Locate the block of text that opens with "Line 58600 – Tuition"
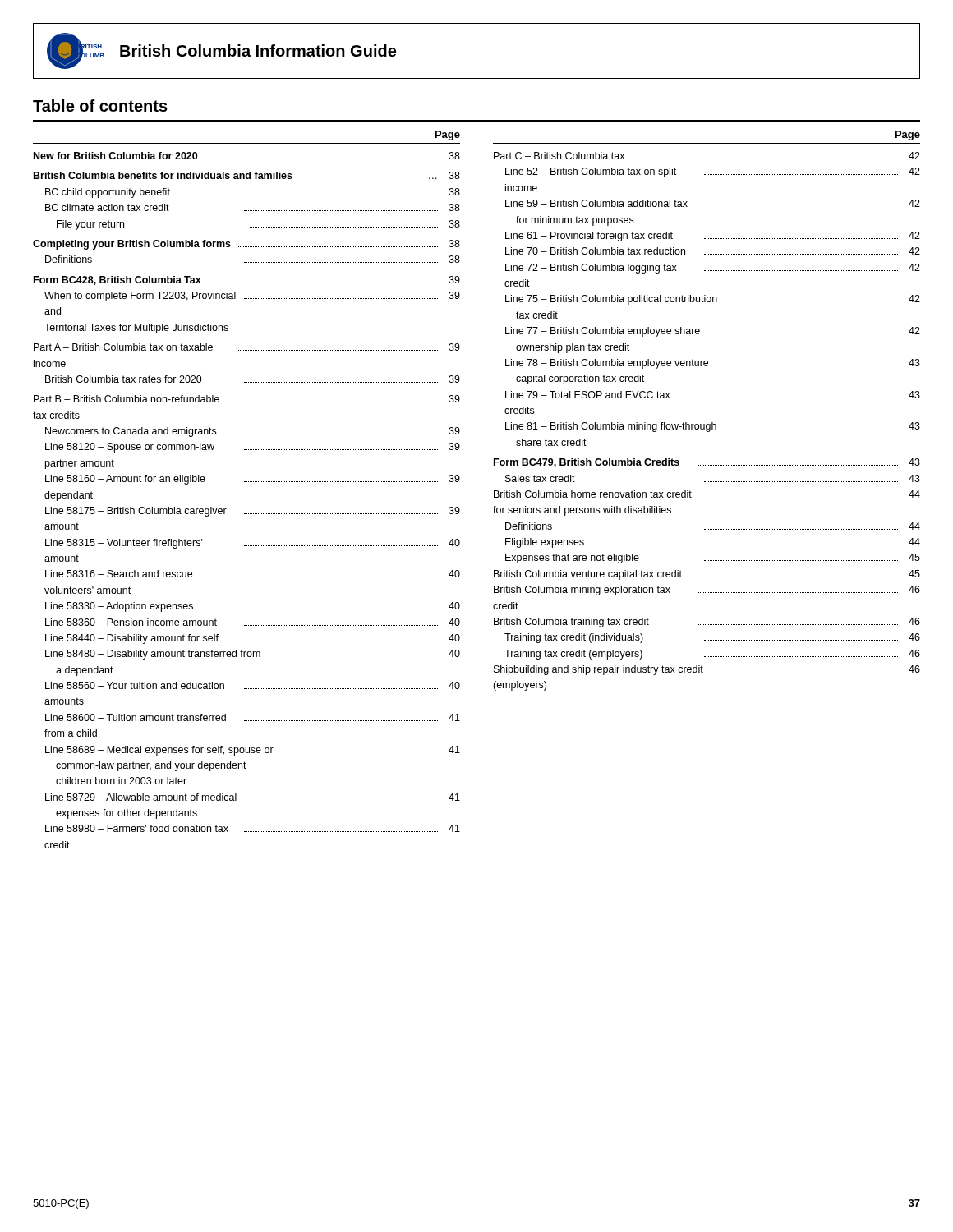 (246, 726)
